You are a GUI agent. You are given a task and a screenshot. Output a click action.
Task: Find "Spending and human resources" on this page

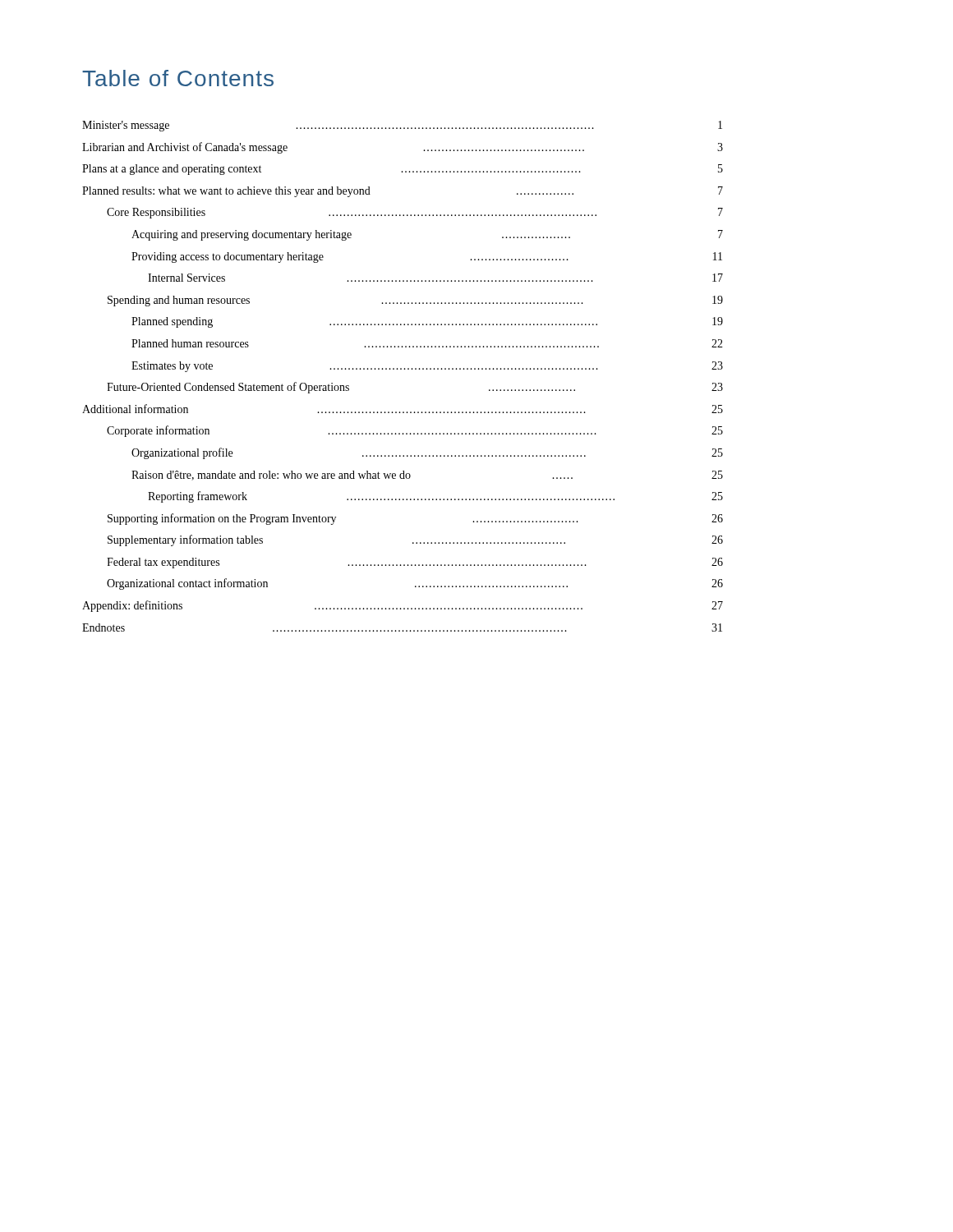[x=415, y=301]
